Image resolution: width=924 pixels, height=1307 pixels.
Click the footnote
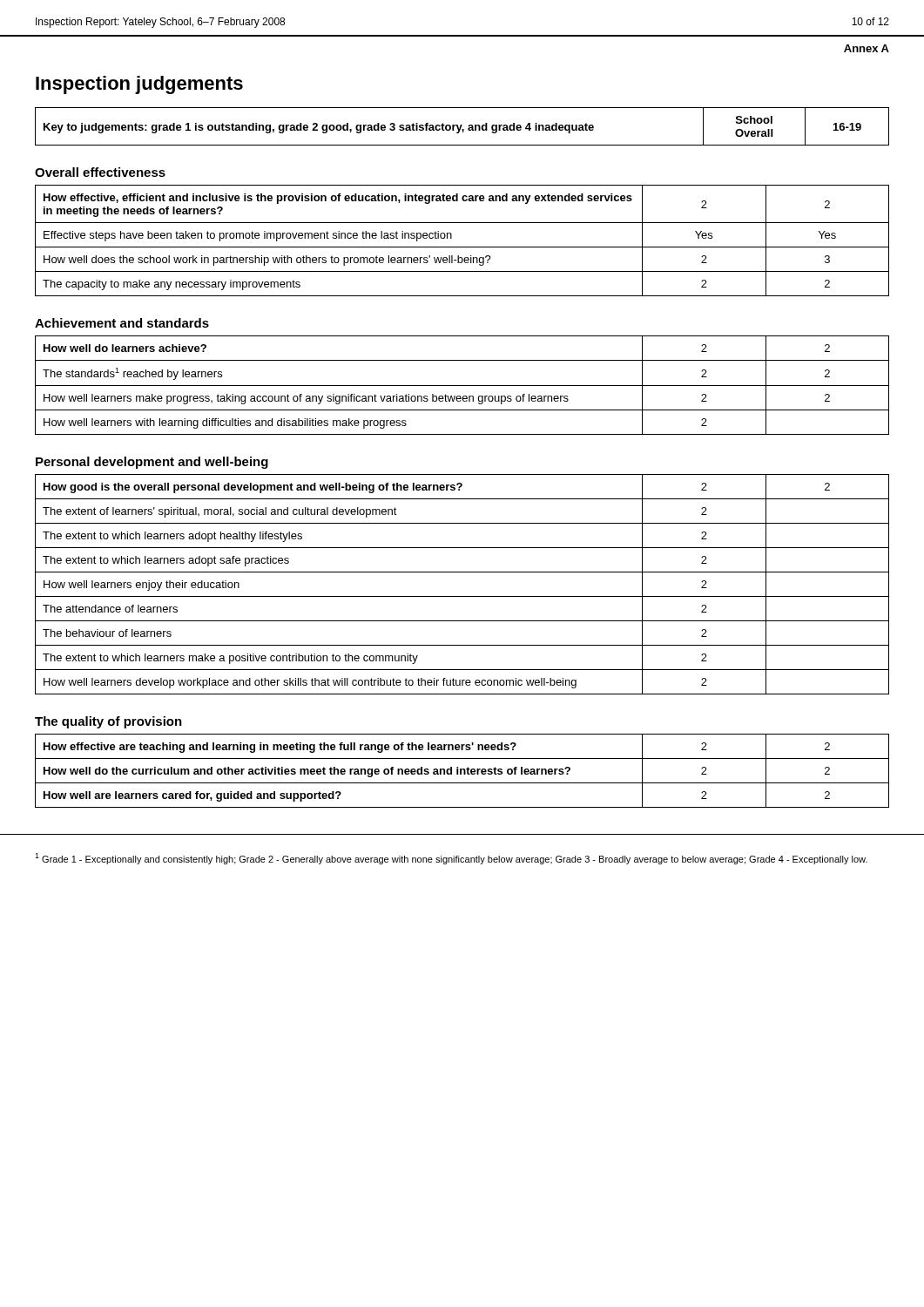click(462, 858)
